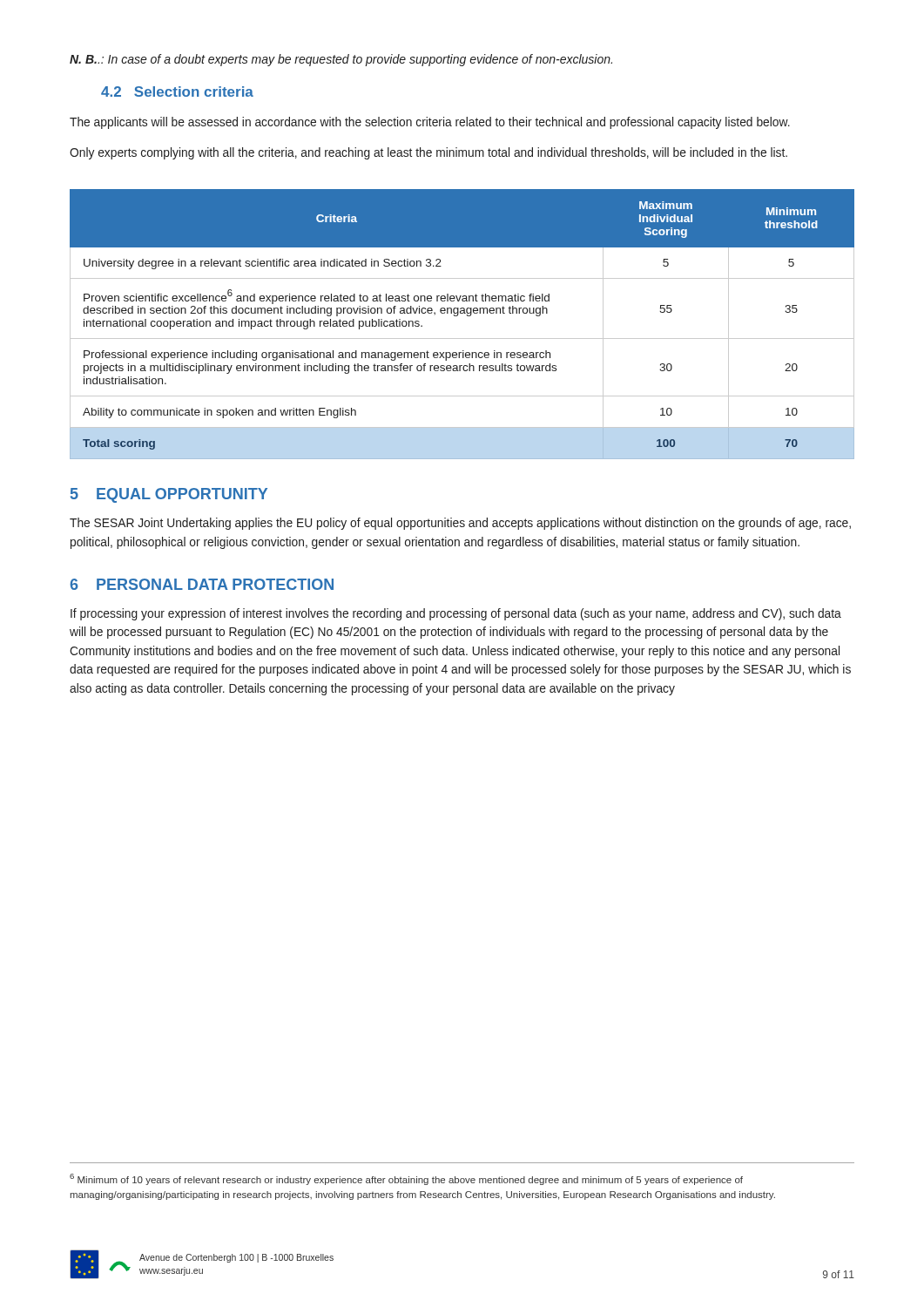The width and height of the screenshot is (924, 1307).
Task: Select the element starting "4.2 Selection criteria"
Action: (x=177, y=92)
